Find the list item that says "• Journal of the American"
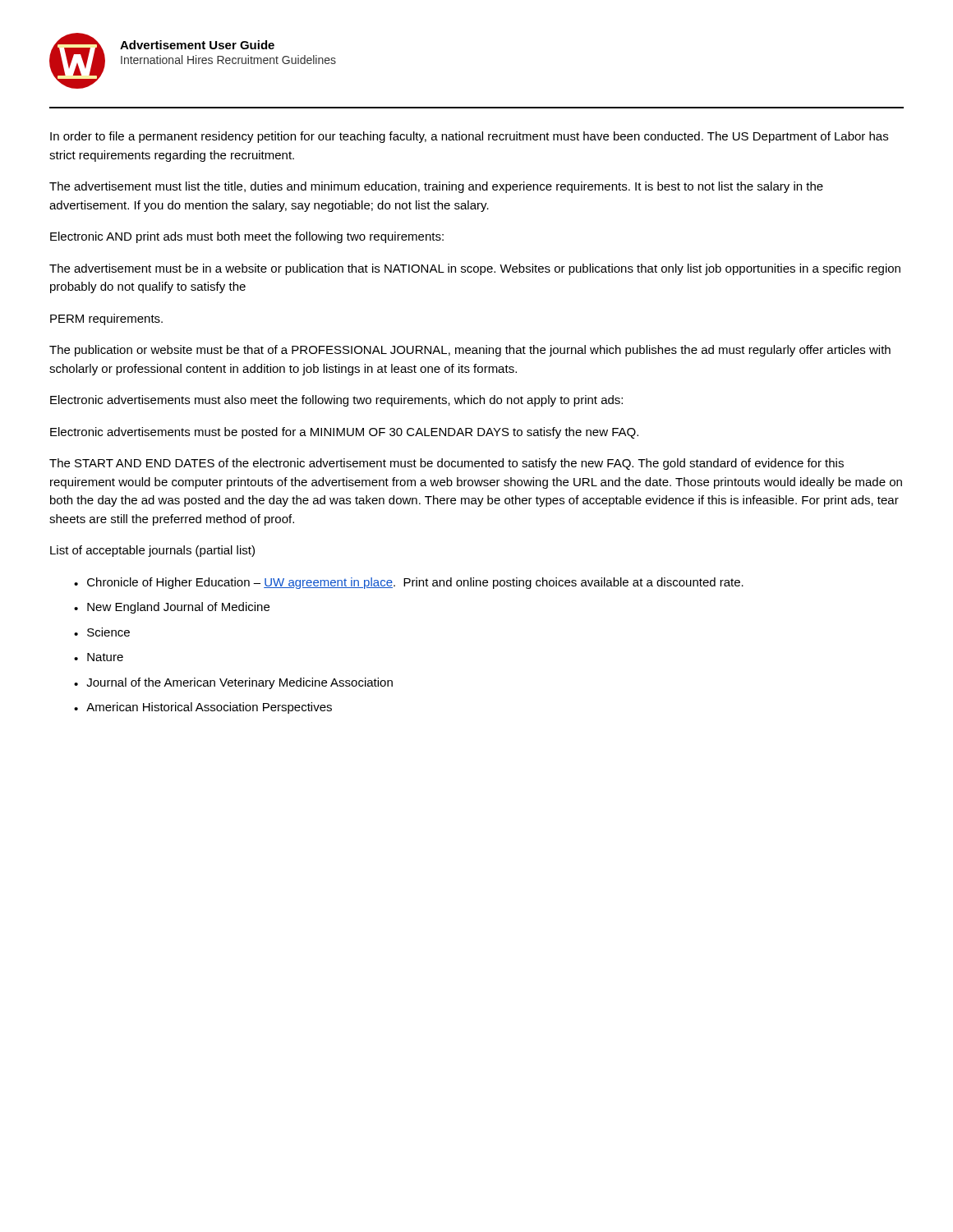The width and height of the screenshot is (953, 1232). [x=234, y=683]
